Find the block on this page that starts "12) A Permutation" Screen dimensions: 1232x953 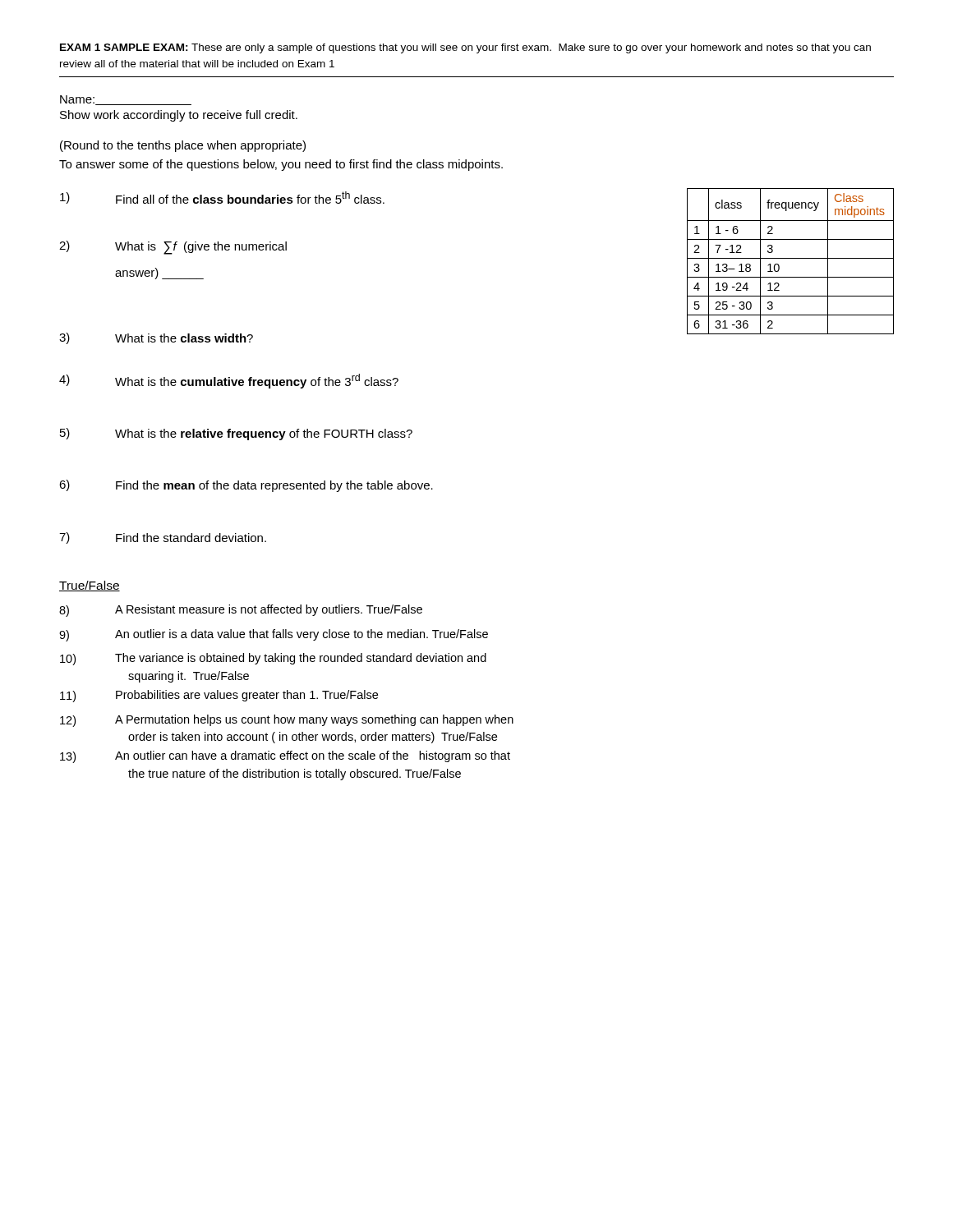pyautogui.click(x=476, y=729)
